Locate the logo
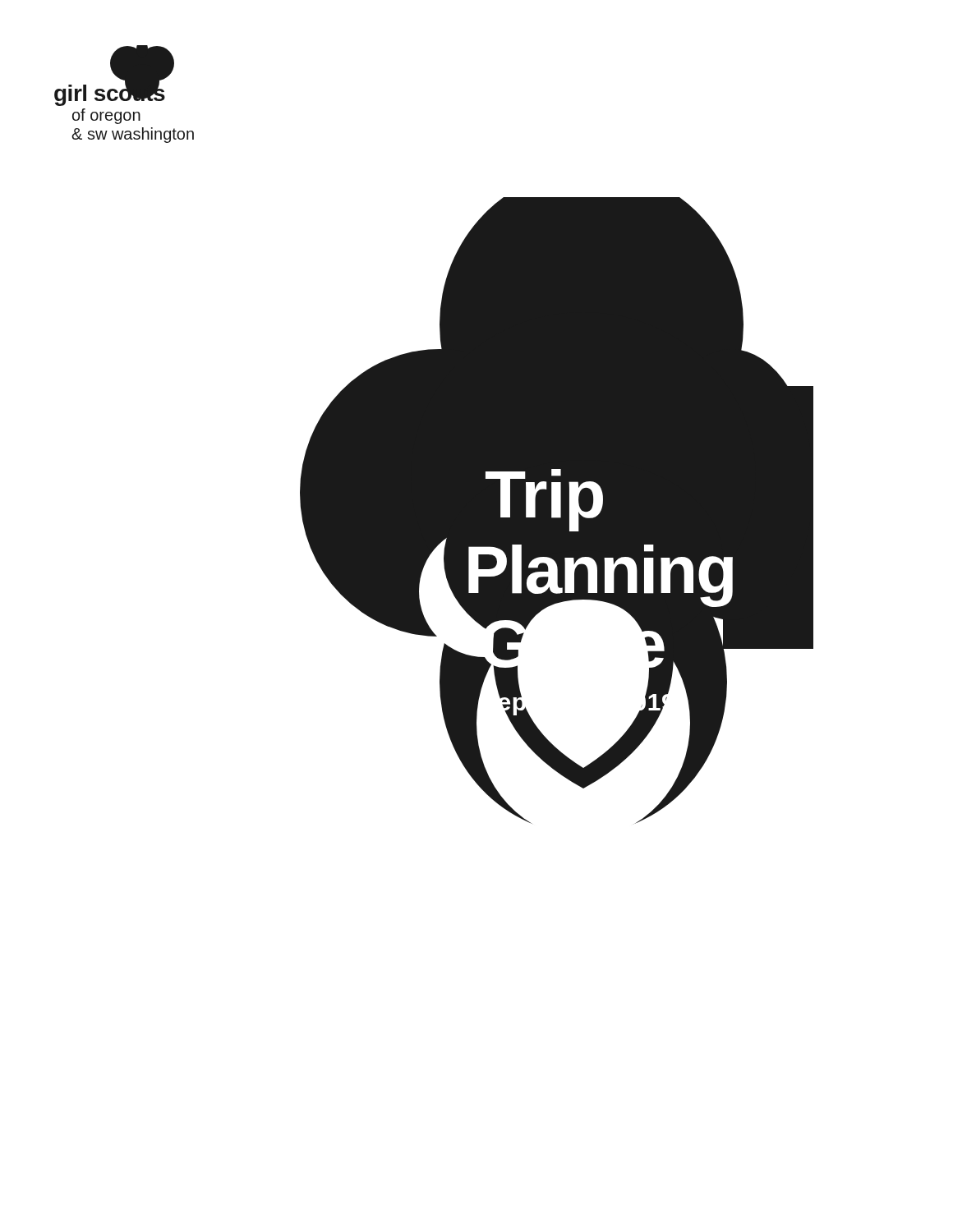The height and width of the screenshot is (1232, 953). point(152,96)
